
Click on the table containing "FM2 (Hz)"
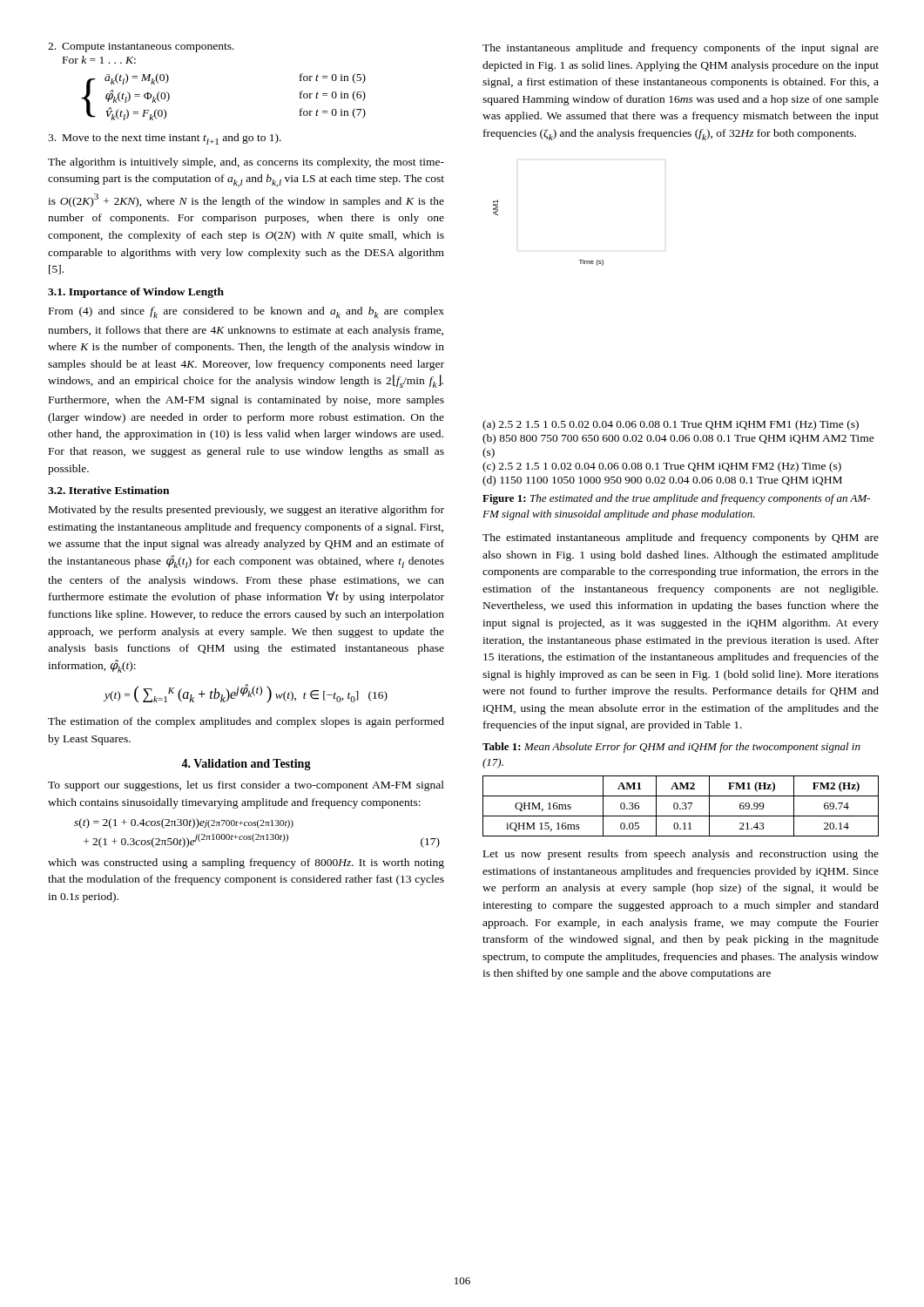tap(681, 806)
